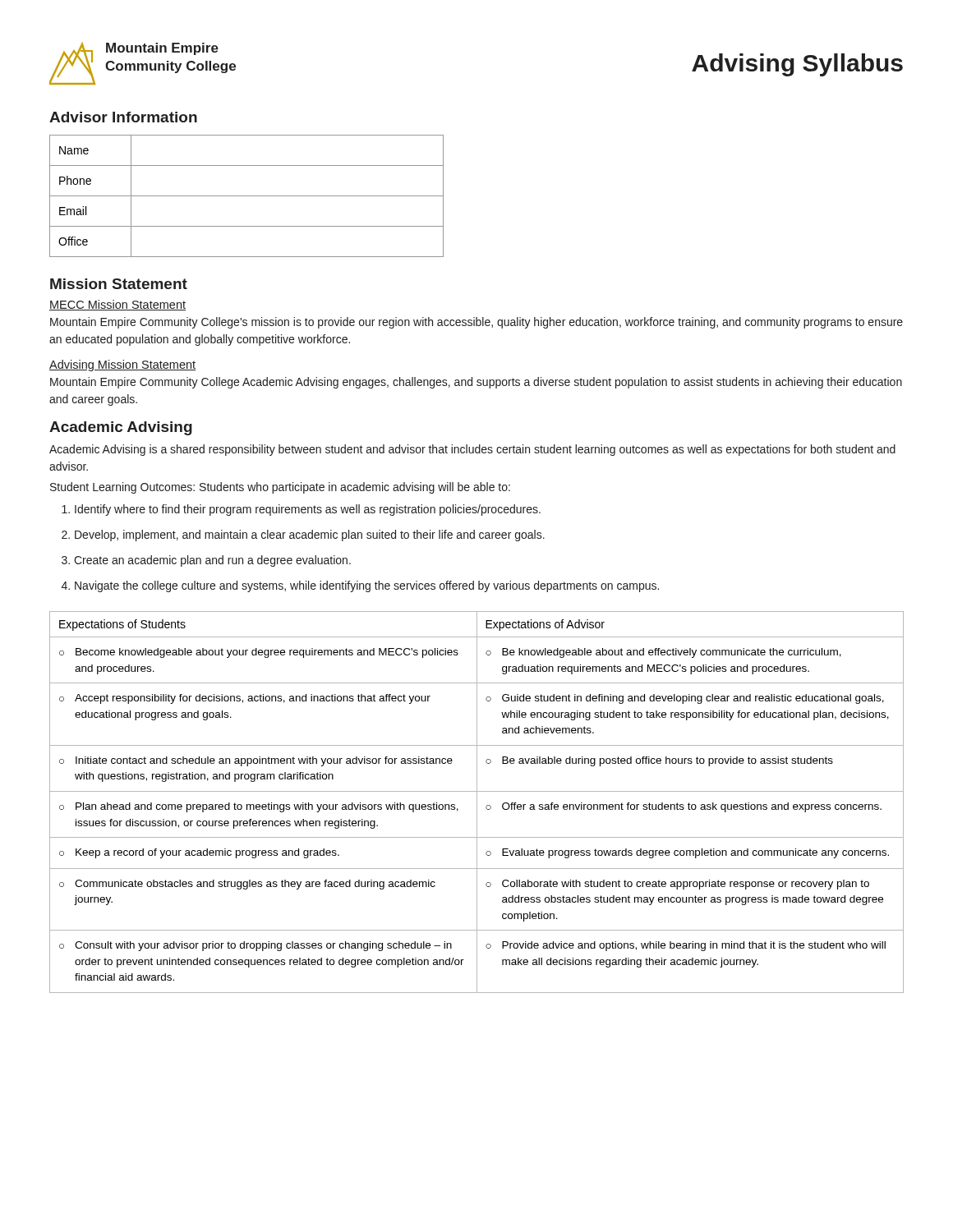Locate the title containing "Advising Syllabus"
Image resolution: width=953 pixels, height=1232 pixels.
coord(798,63)
